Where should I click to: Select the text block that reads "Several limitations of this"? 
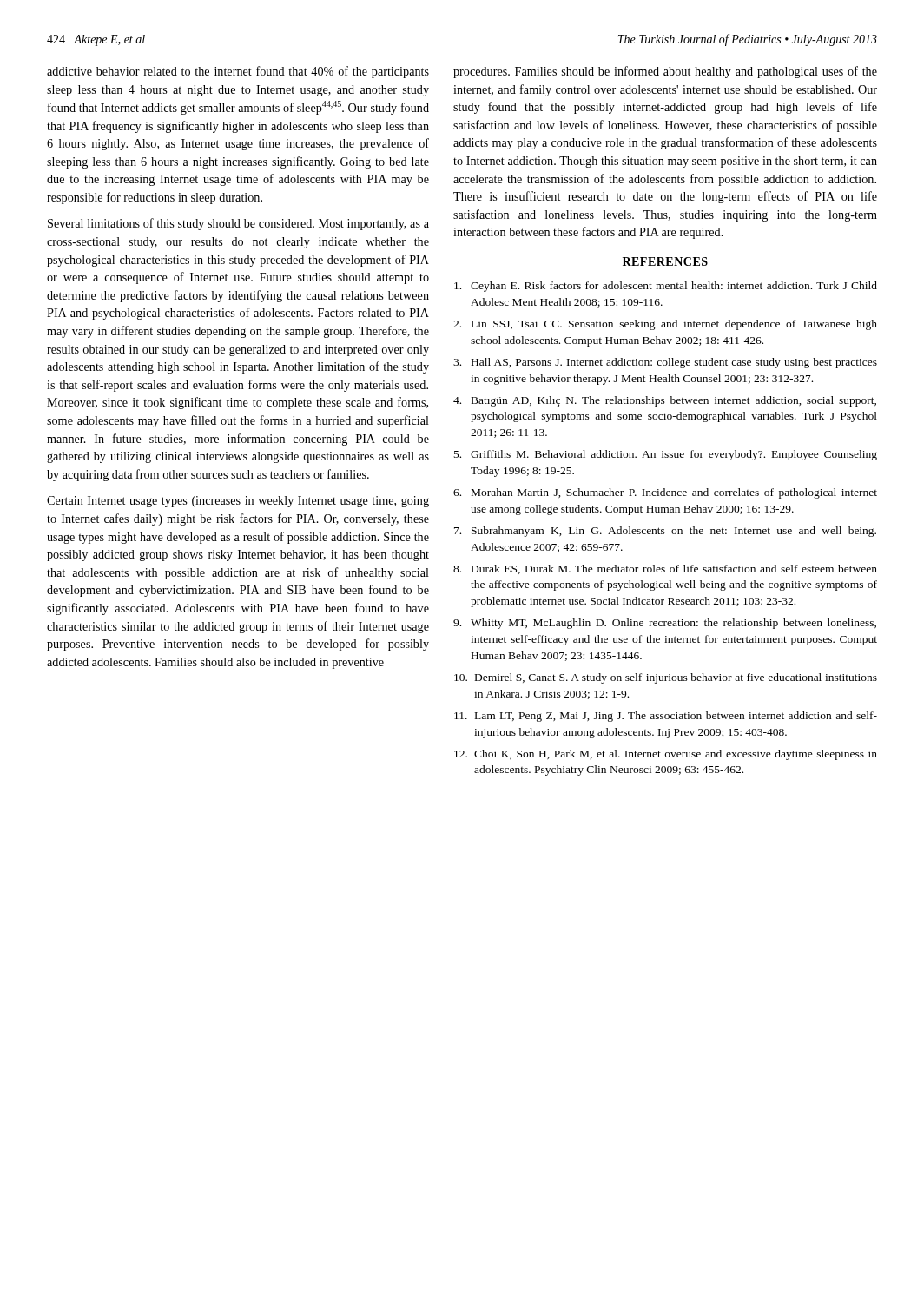238,349
